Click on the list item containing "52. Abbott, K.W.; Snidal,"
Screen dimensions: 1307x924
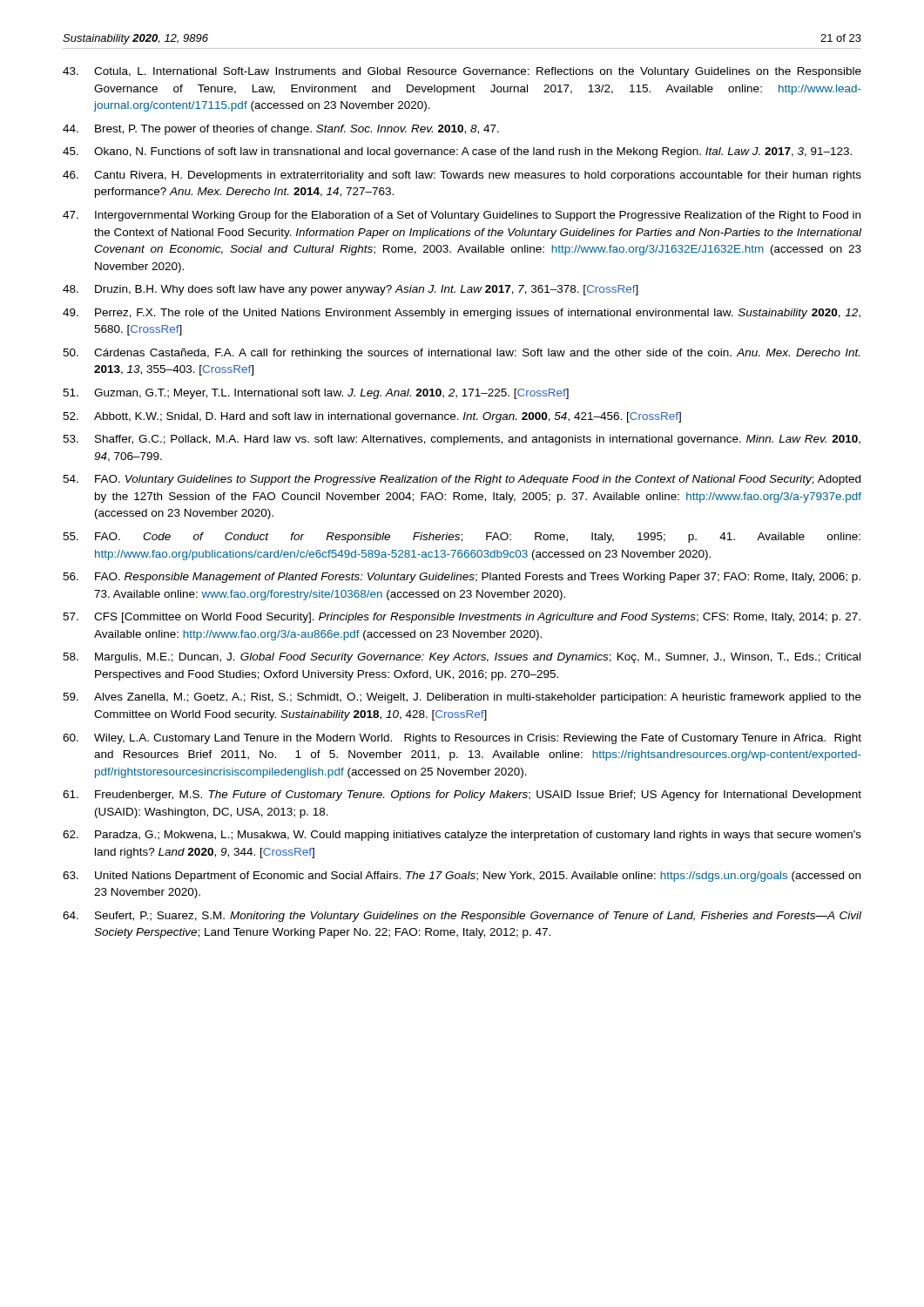tap(372, 416)
